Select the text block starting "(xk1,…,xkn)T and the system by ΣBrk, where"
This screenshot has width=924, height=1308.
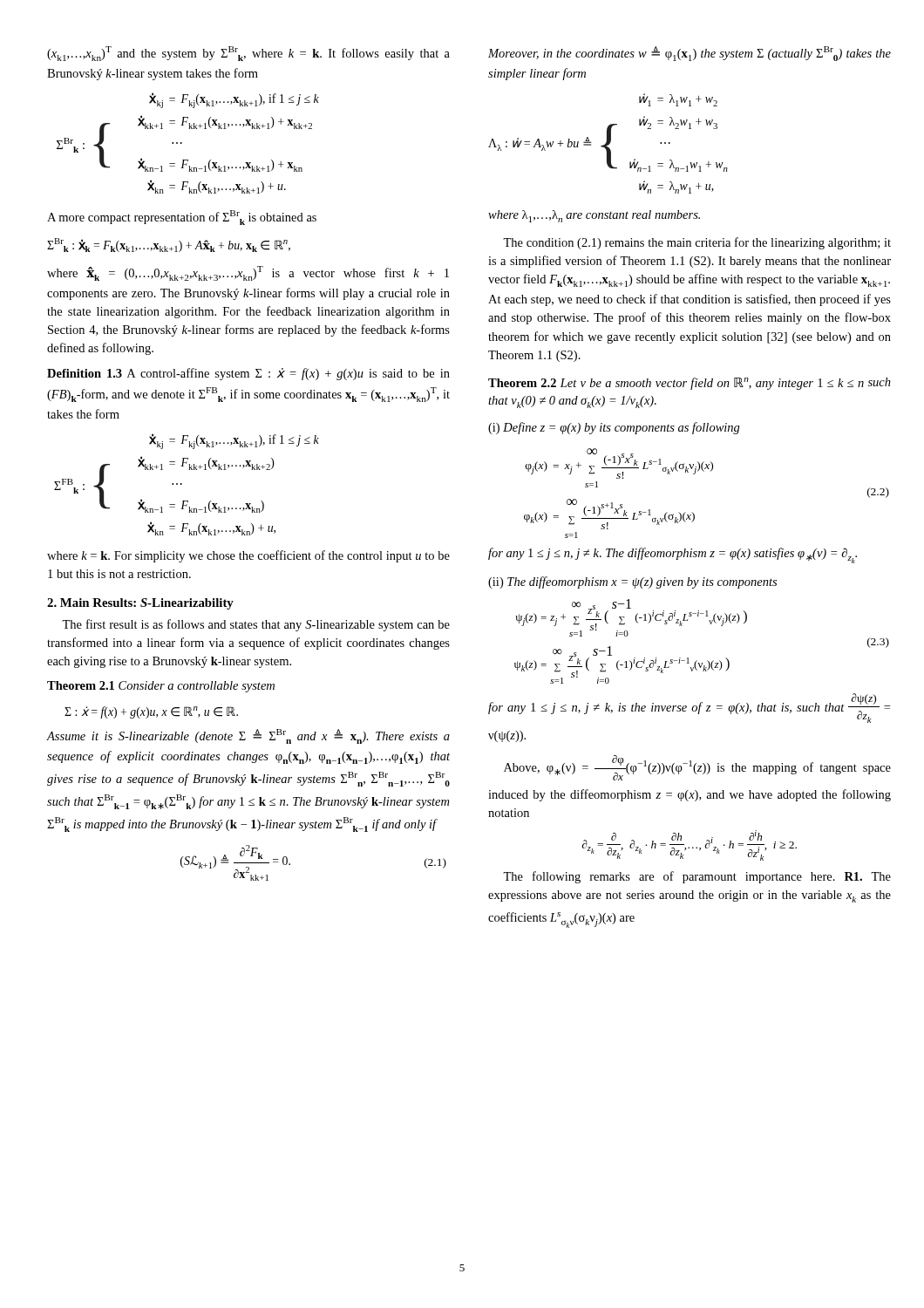(x=248, y=62)
